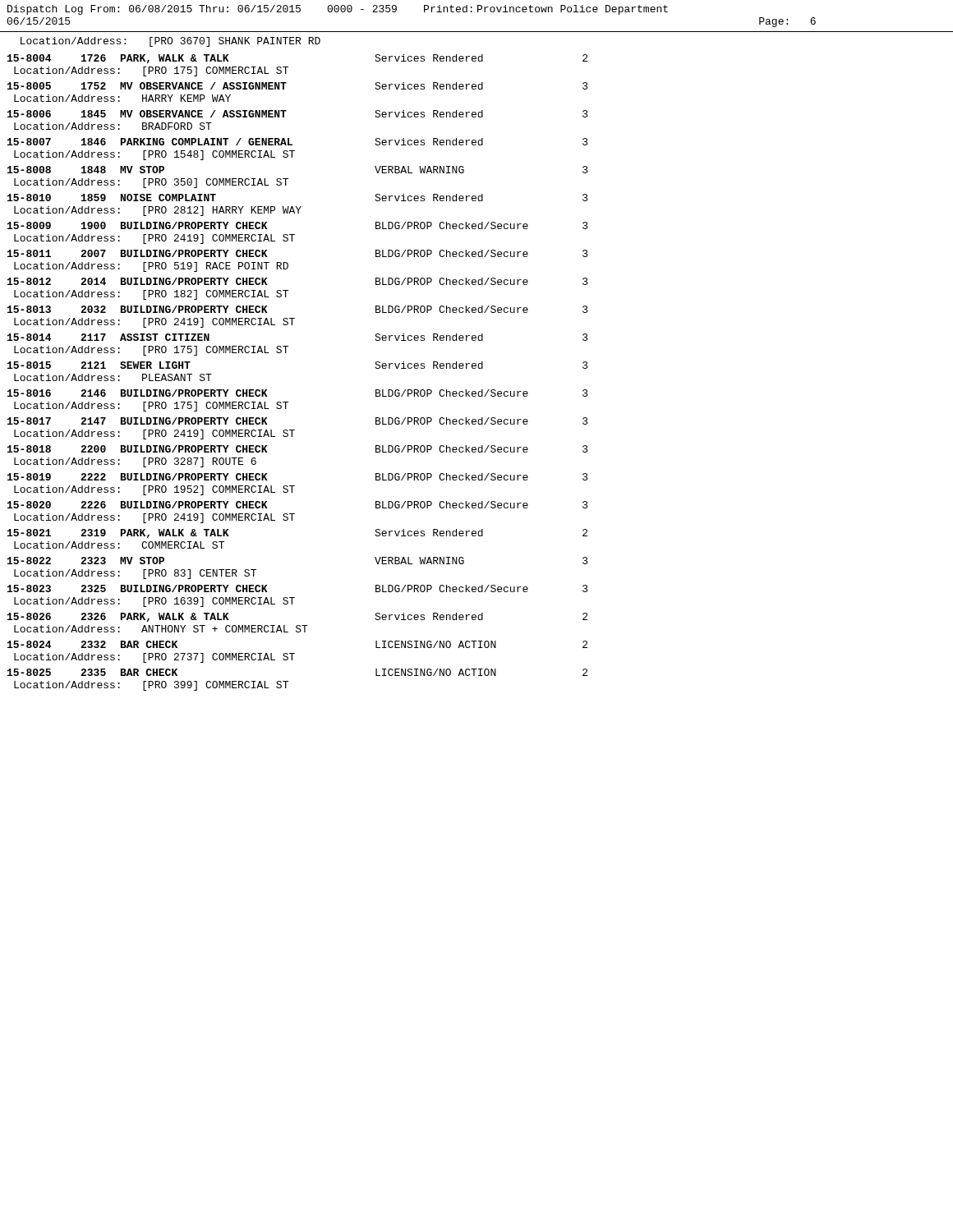The width and height of the screenshot is (953, 1232).
Task: Locate the list item that says "15-8019 2222 BUILDING/PROPERTY CHECK BLDG/PROP Checked/Secure 3"
Action: click(x=476, y=484)
